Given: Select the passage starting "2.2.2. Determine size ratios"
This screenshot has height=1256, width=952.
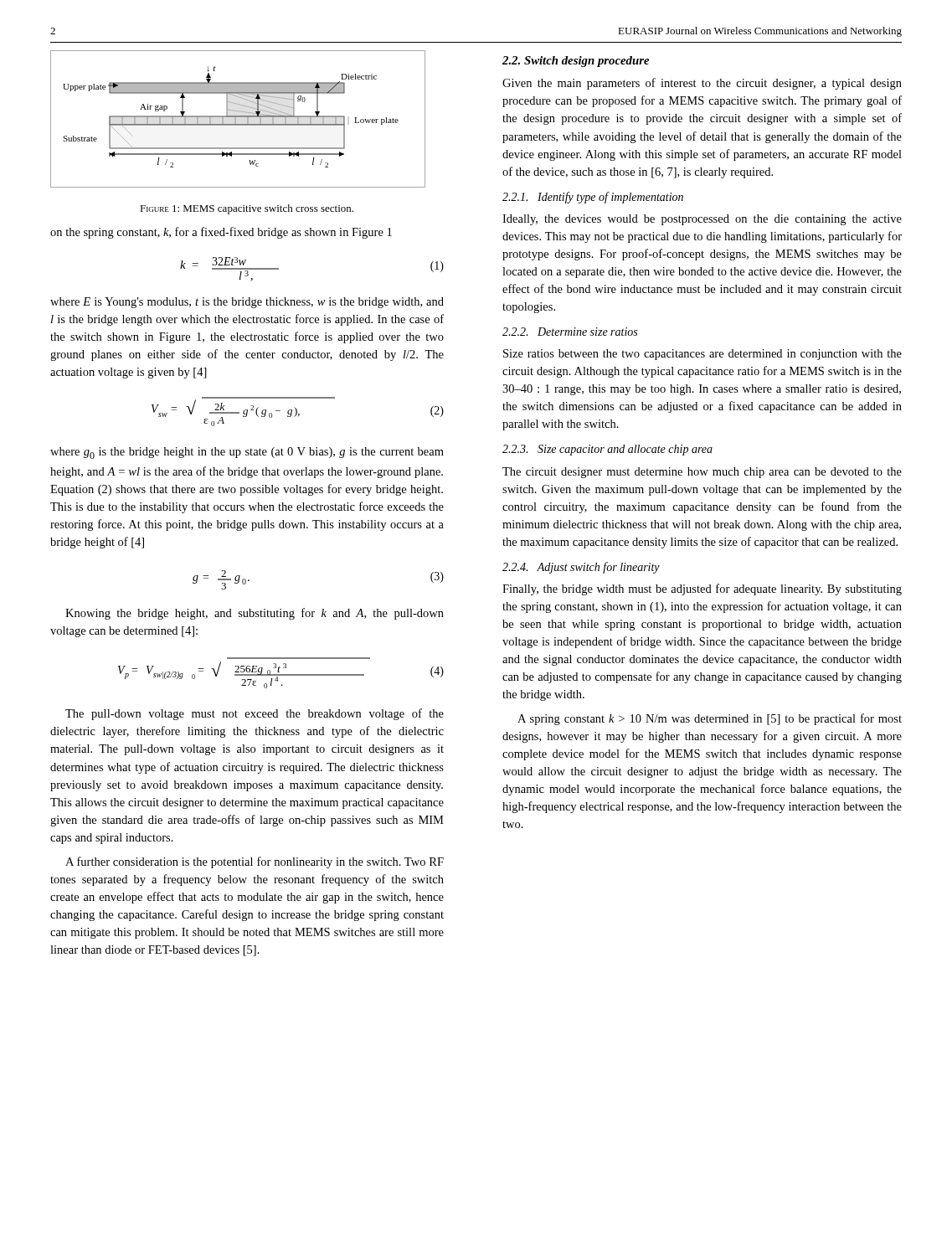Looking at the screenshot, I should [570, 332].
